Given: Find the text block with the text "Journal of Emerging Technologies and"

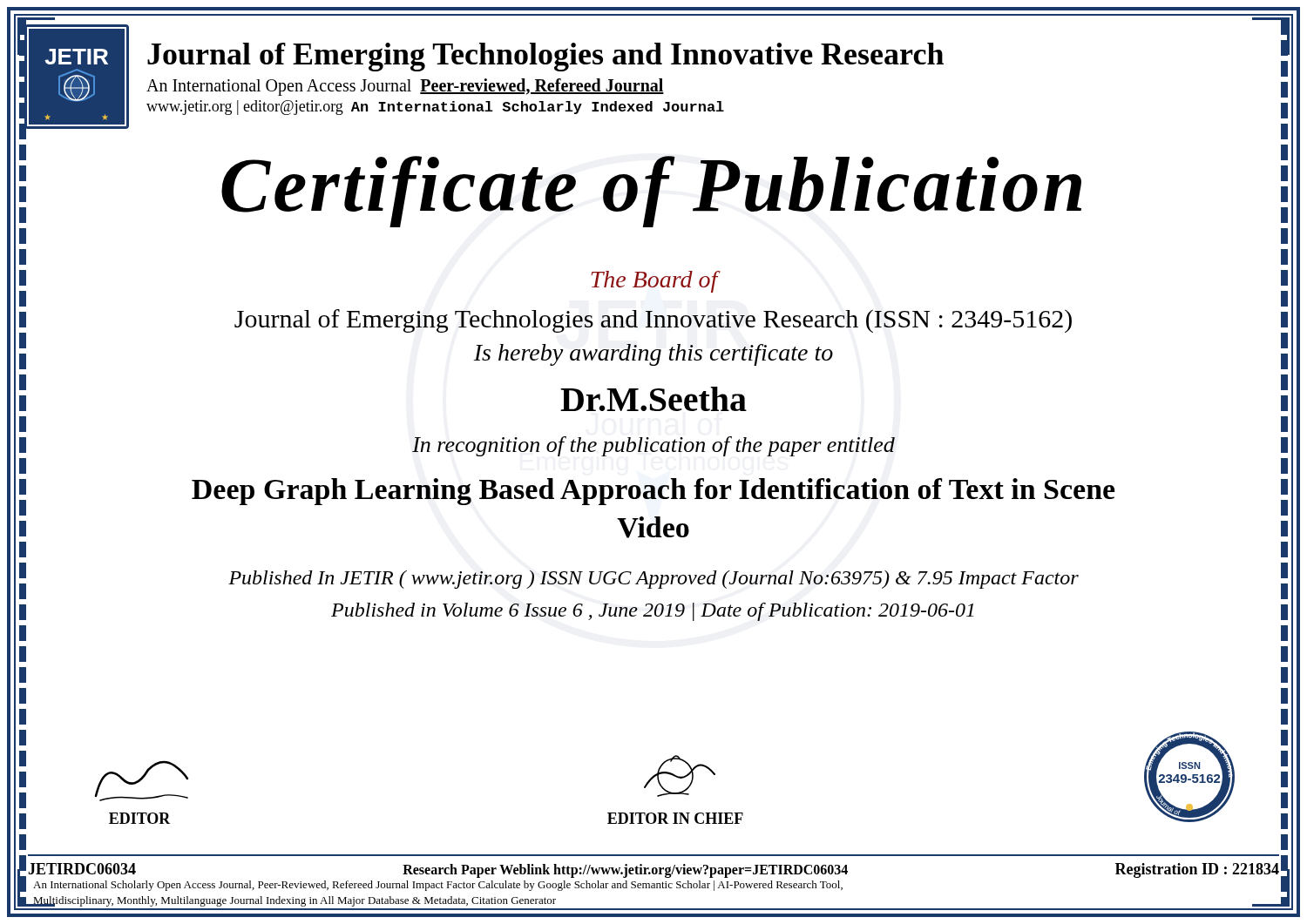Looking at the screenshot, I should point(654,318).
